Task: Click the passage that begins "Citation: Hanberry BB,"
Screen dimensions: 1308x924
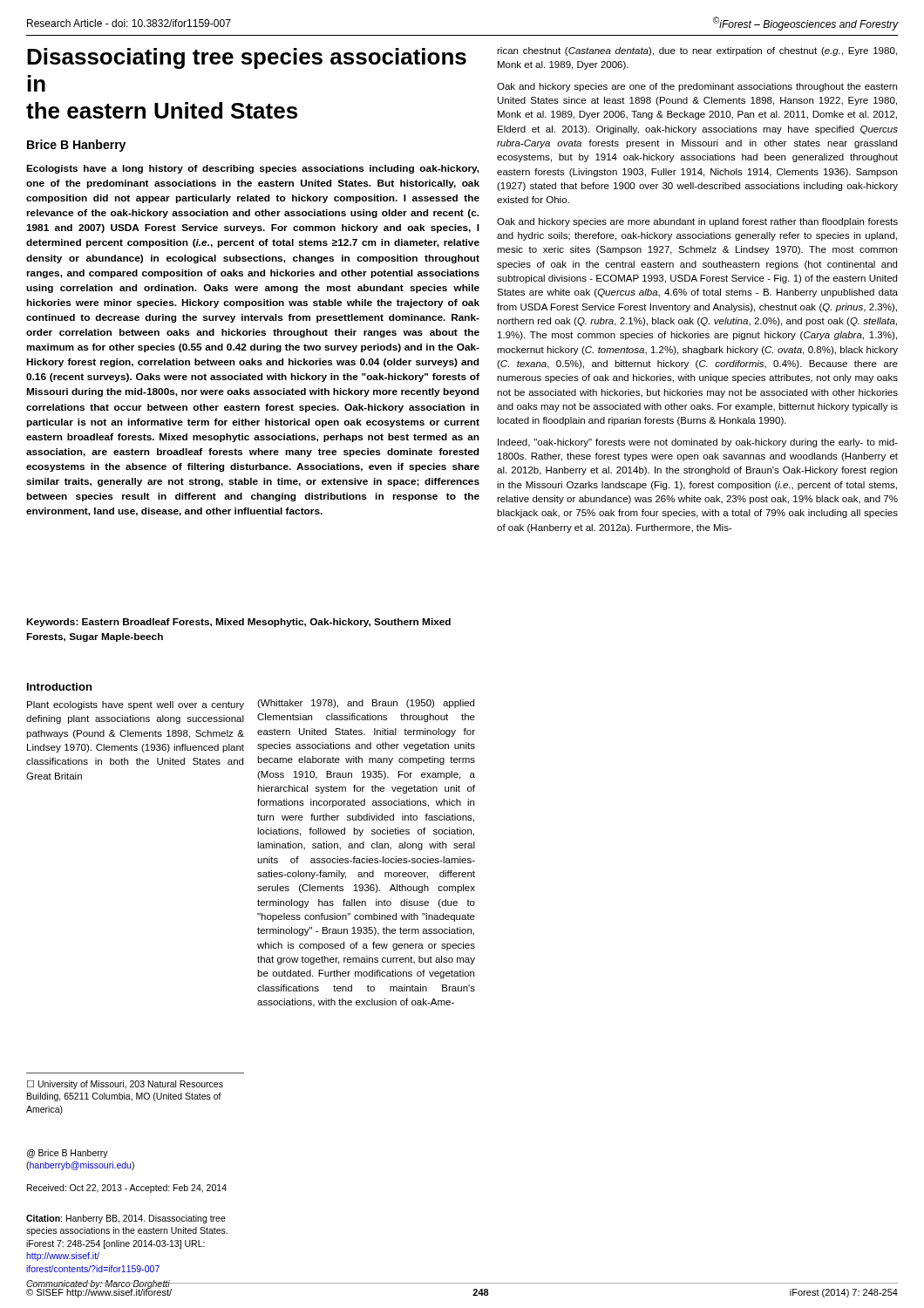Action: pos(135,1244)
